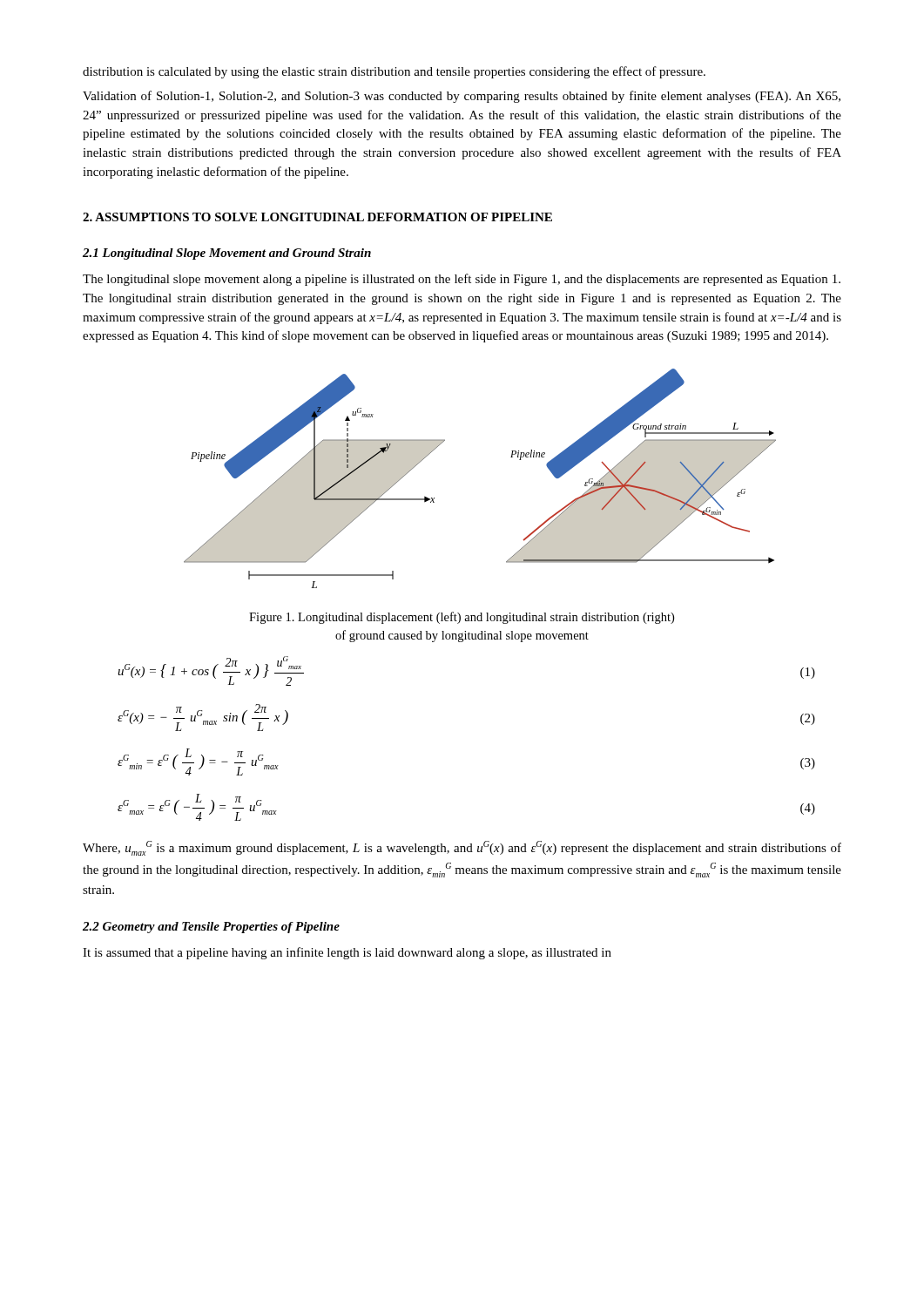Find the section header on this page that starts "2.2 Geometry and Tensile"
This screenshot has width=924, height=1307.
(x=211, y=926)
